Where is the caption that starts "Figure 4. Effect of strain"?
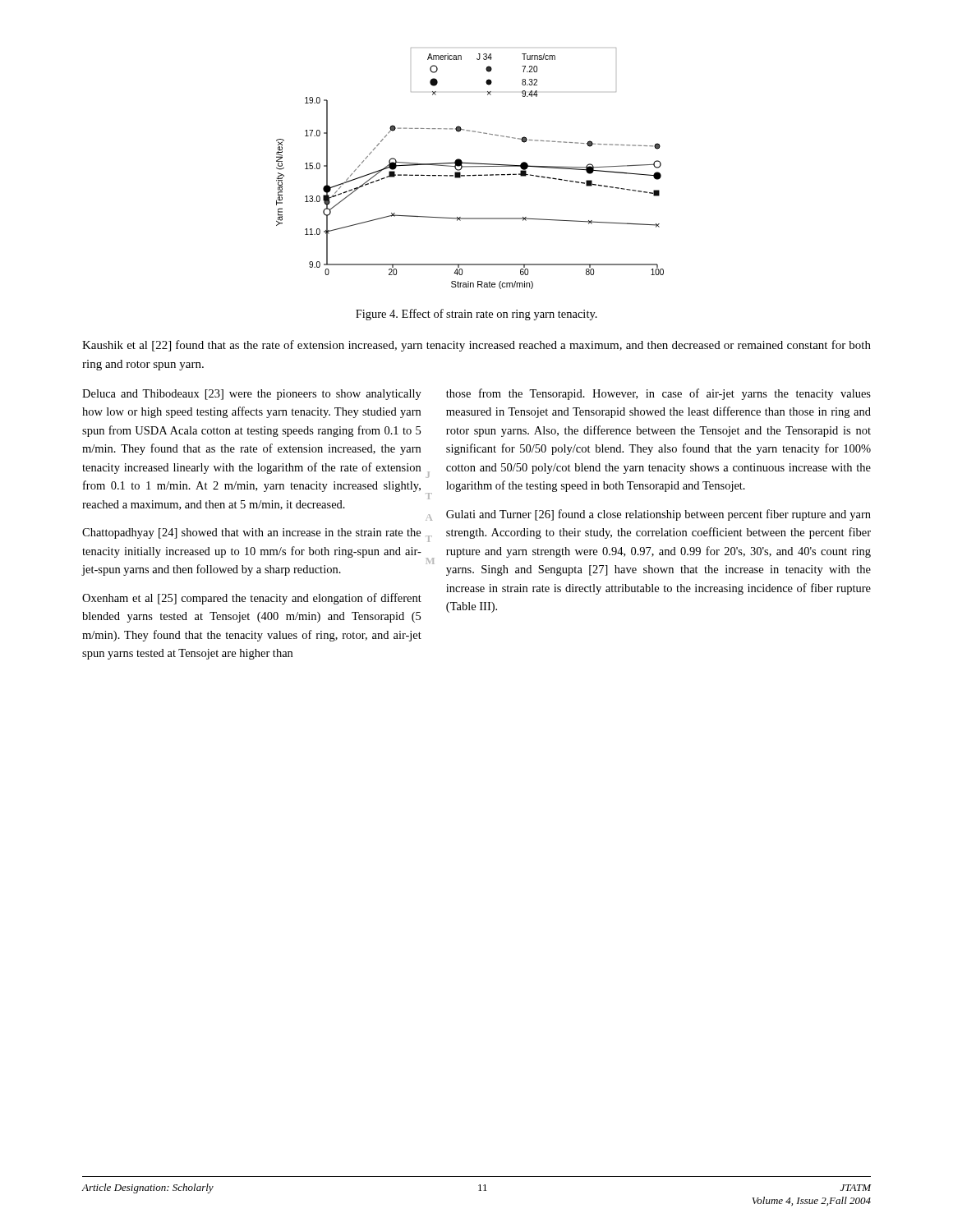 [476, 314]
